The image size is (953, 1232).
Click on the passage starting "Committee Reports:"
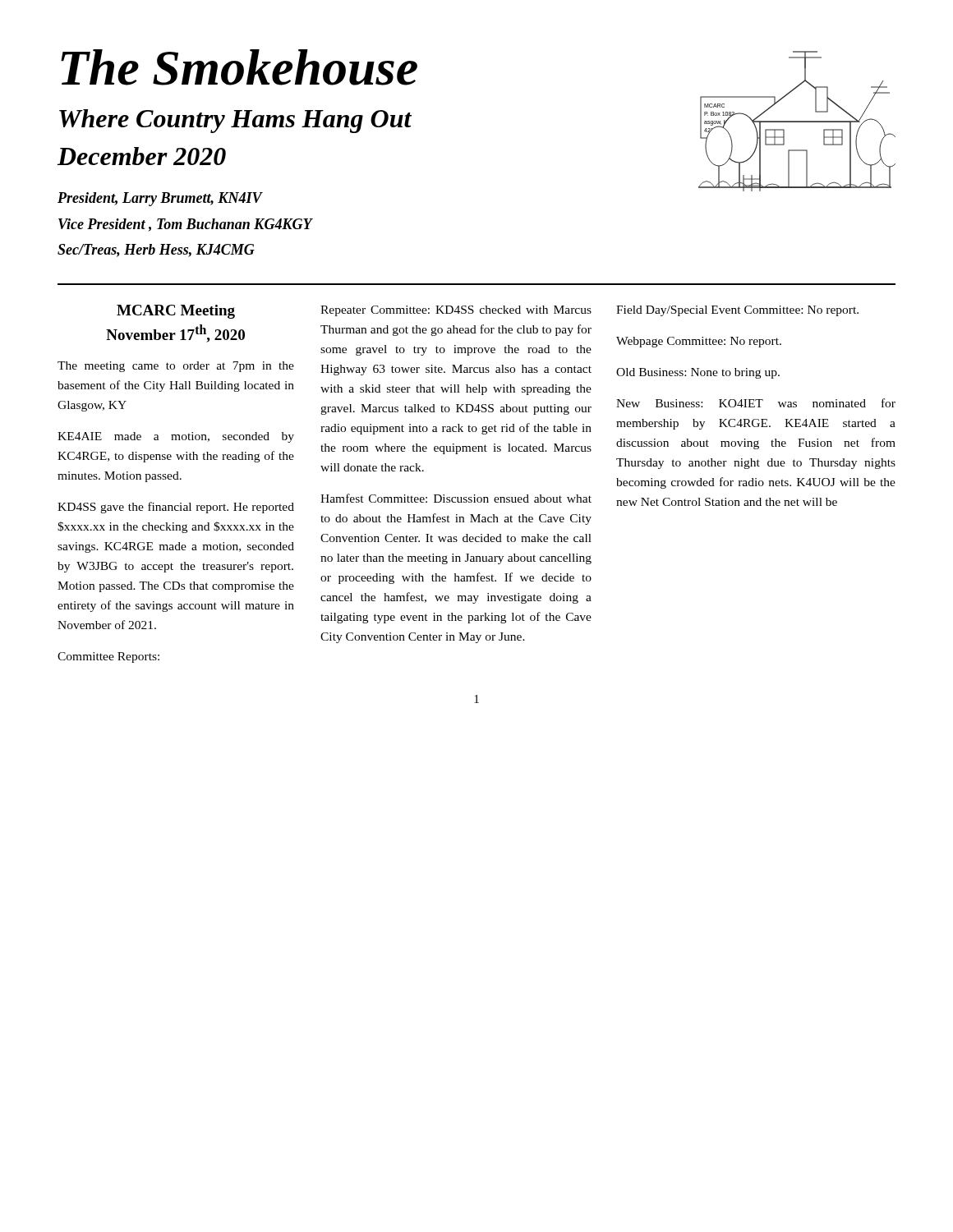108,657
